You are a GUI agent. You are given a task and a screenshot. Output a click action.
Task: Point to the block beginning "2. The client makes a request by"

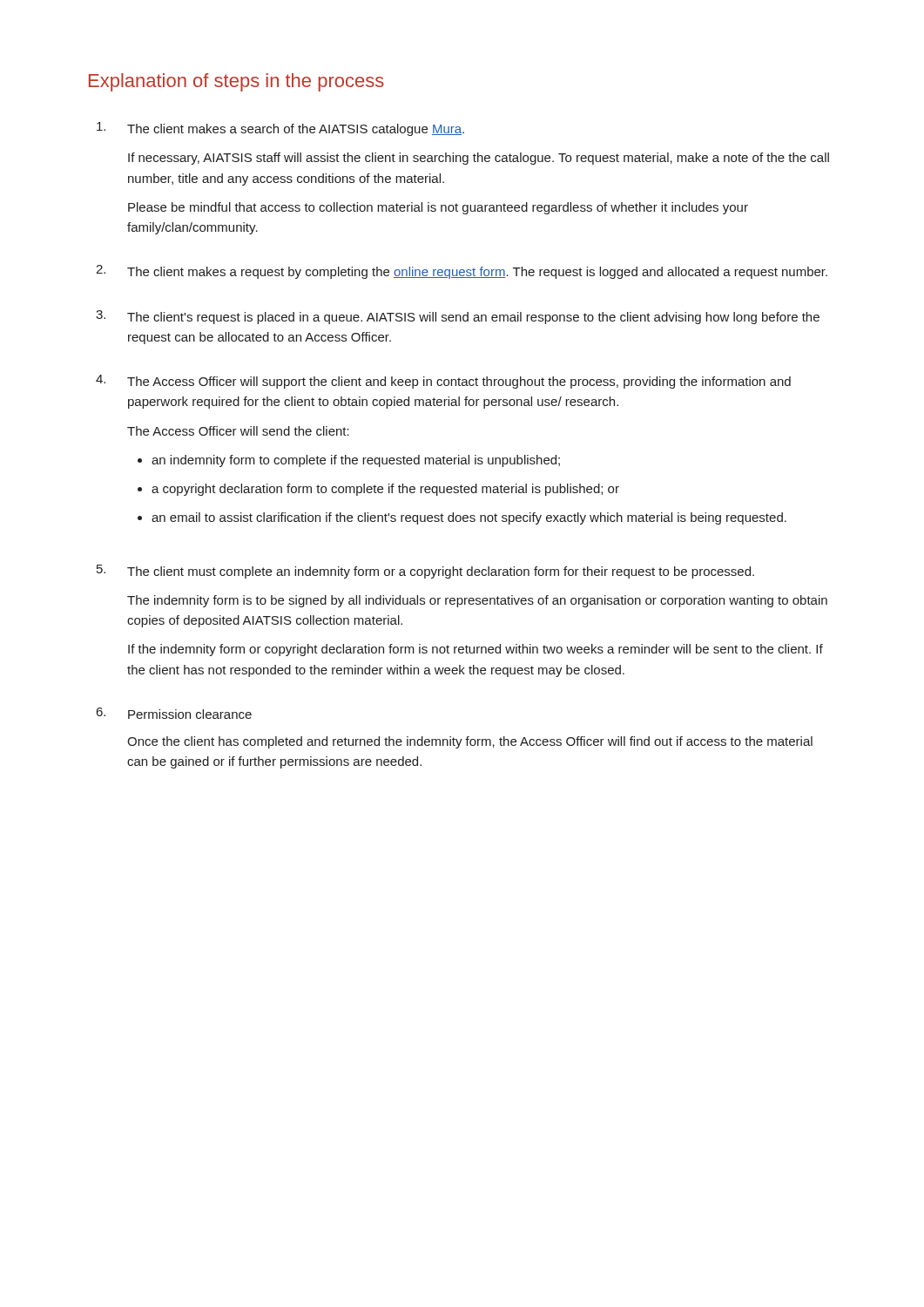466,272
